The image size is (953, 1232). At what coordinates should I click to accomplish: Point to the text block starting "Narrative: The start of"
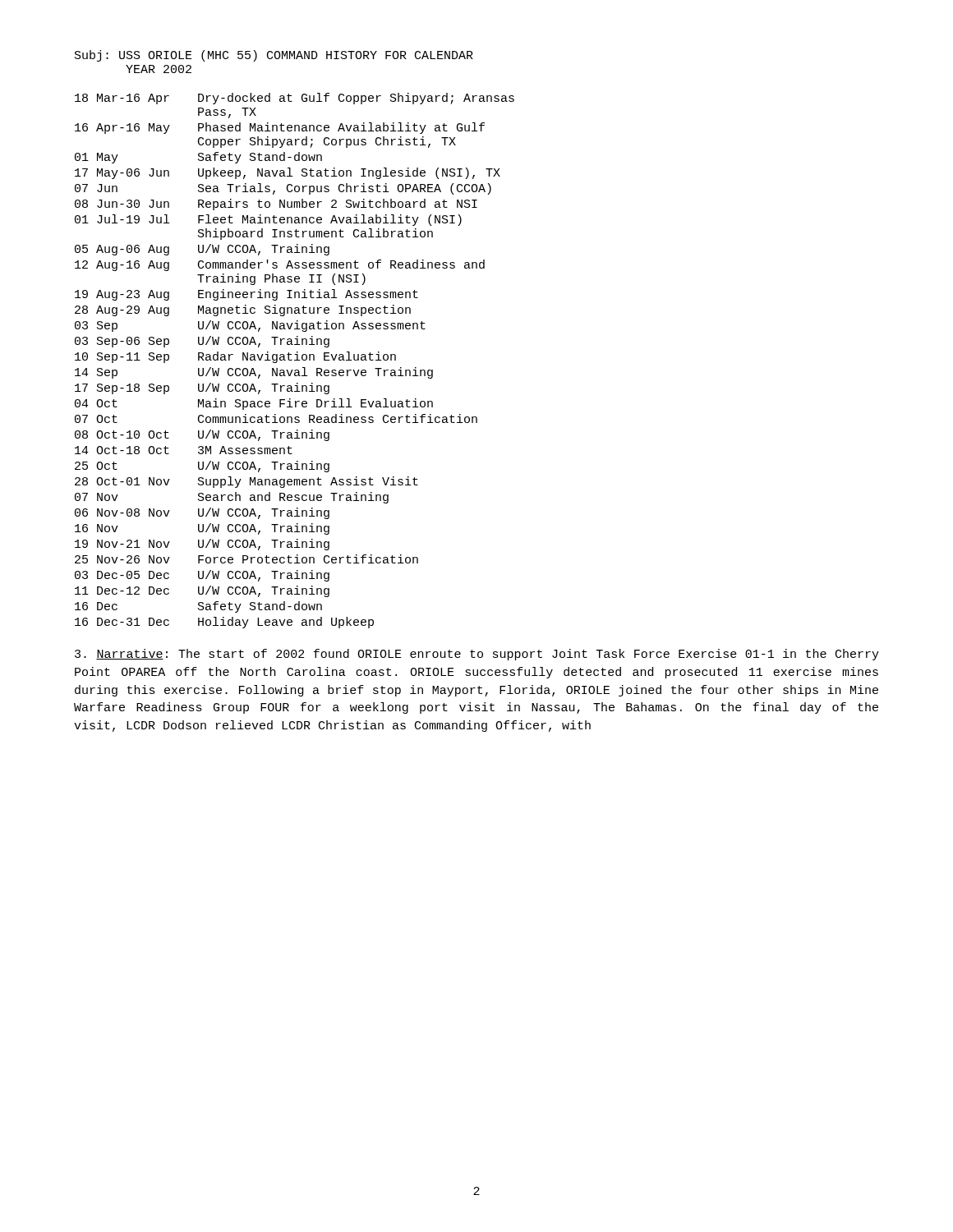[x=476, y=691]
